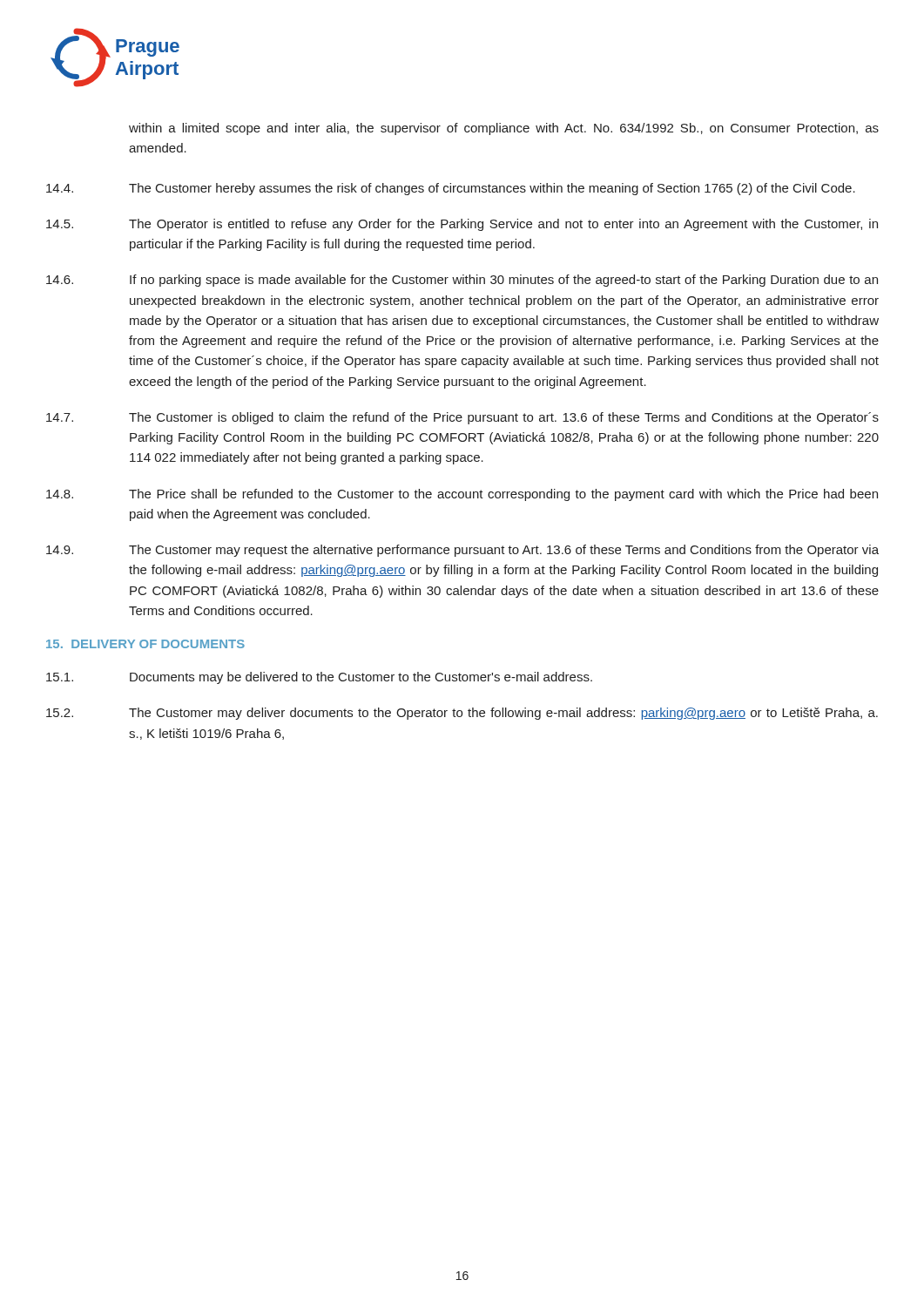Select the text starting "15.1. Documents may be"

click(x=462, y=677)
